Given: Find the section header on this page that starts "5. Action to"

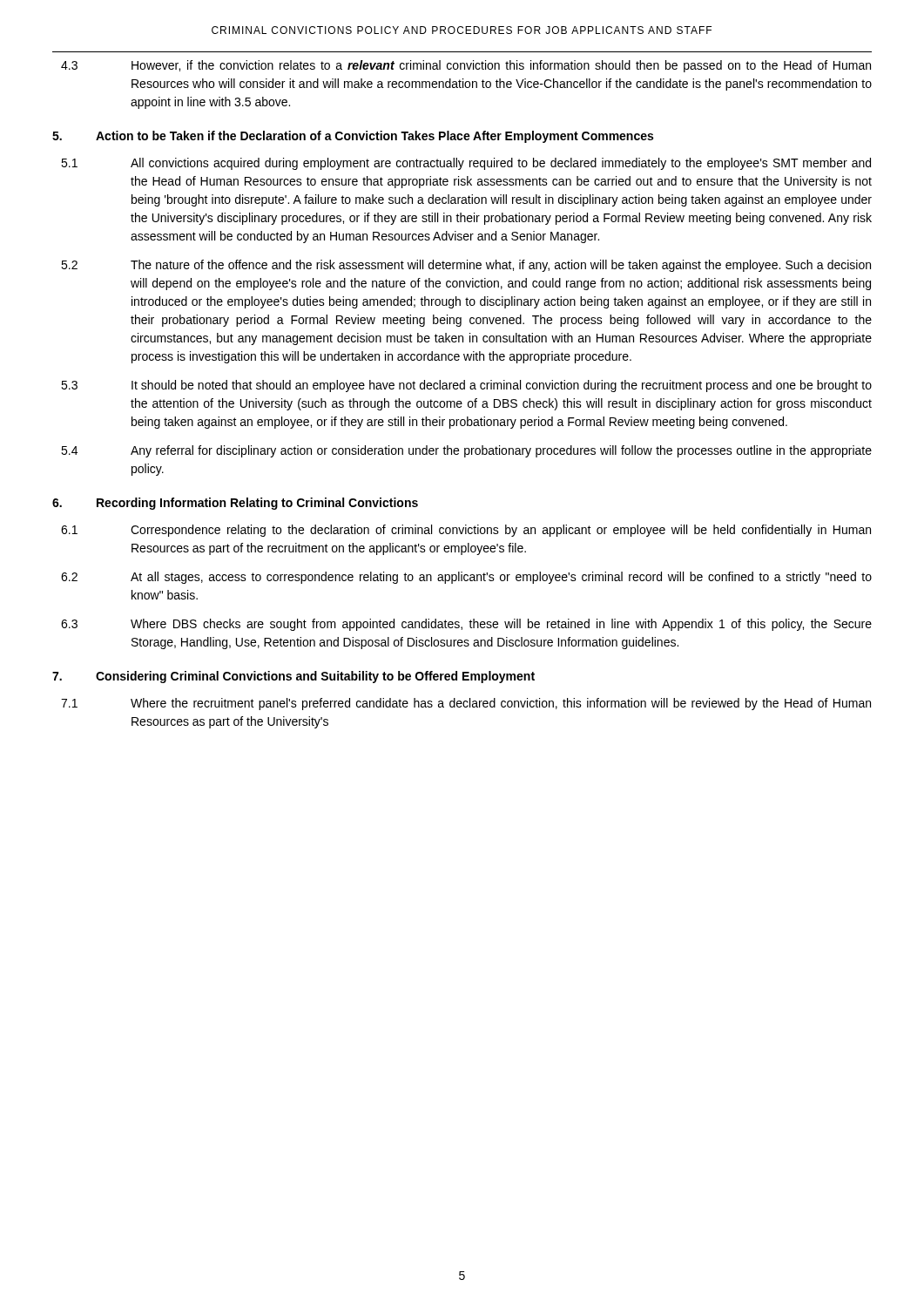Looking at the screenshot, I should coord(353,136).
